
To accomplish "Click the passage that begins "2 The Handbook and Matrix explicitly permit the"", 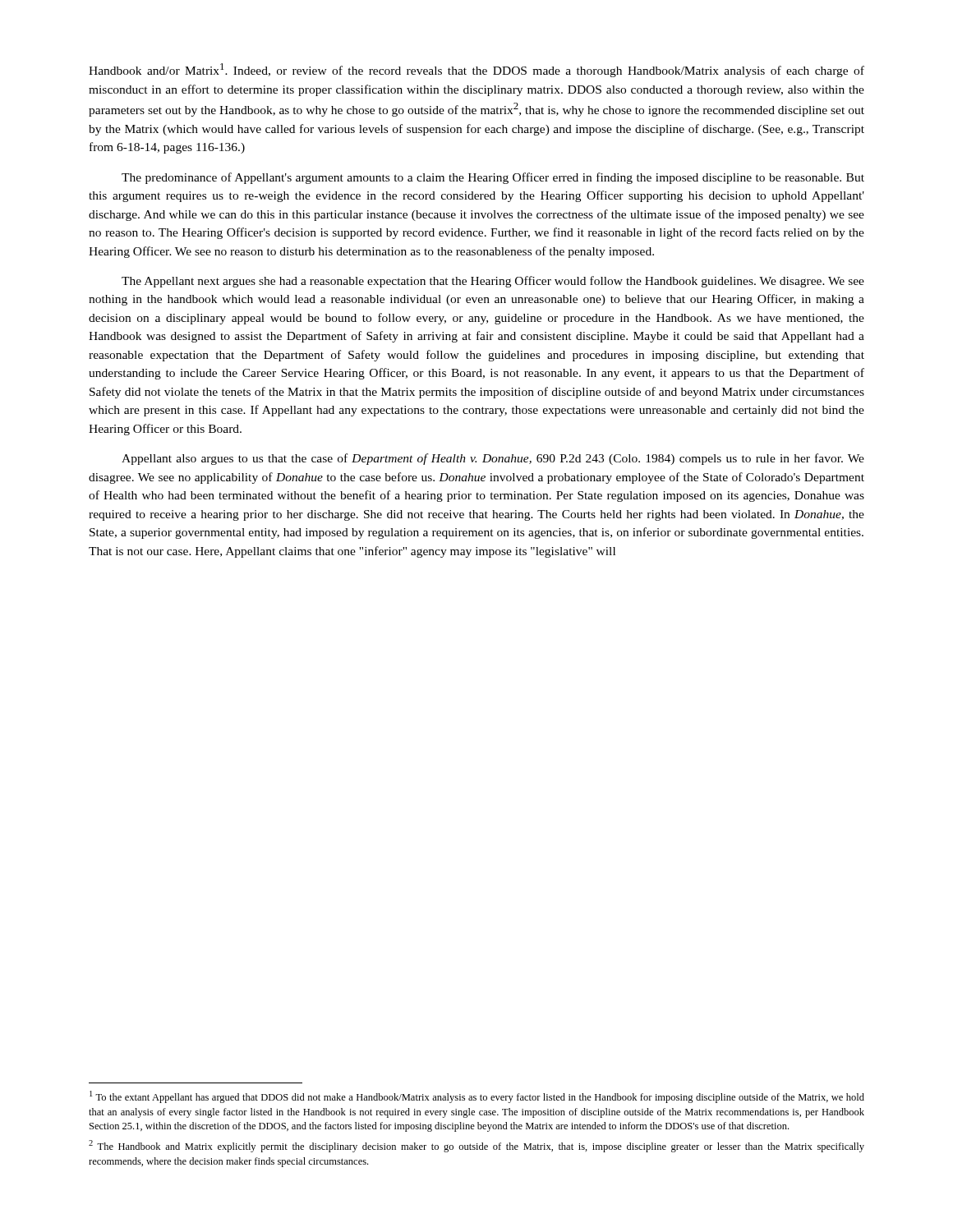I will pyautogui.click(x=476, y=1153).
